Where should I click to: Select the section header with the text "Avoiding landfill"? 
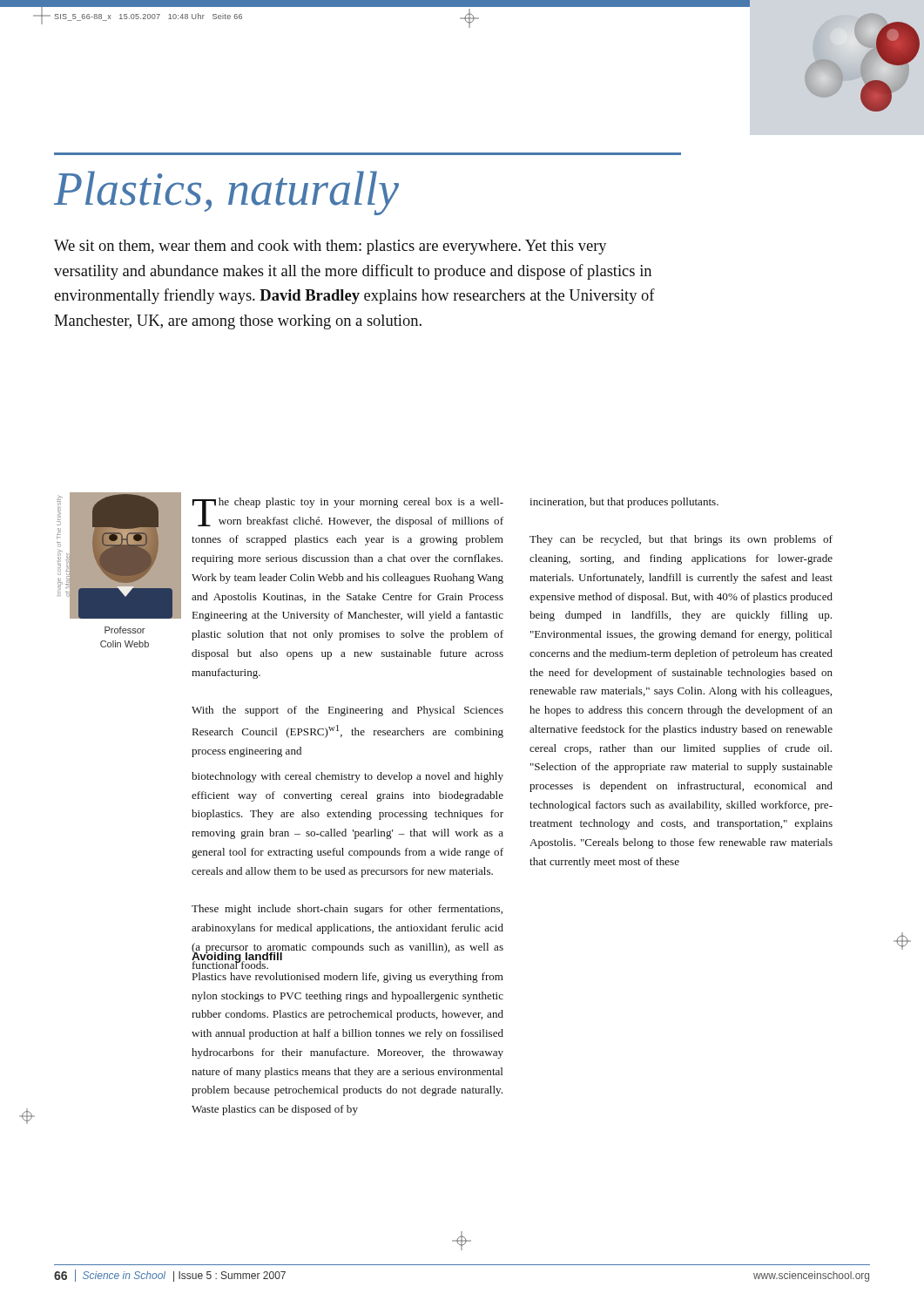(237, 956)
